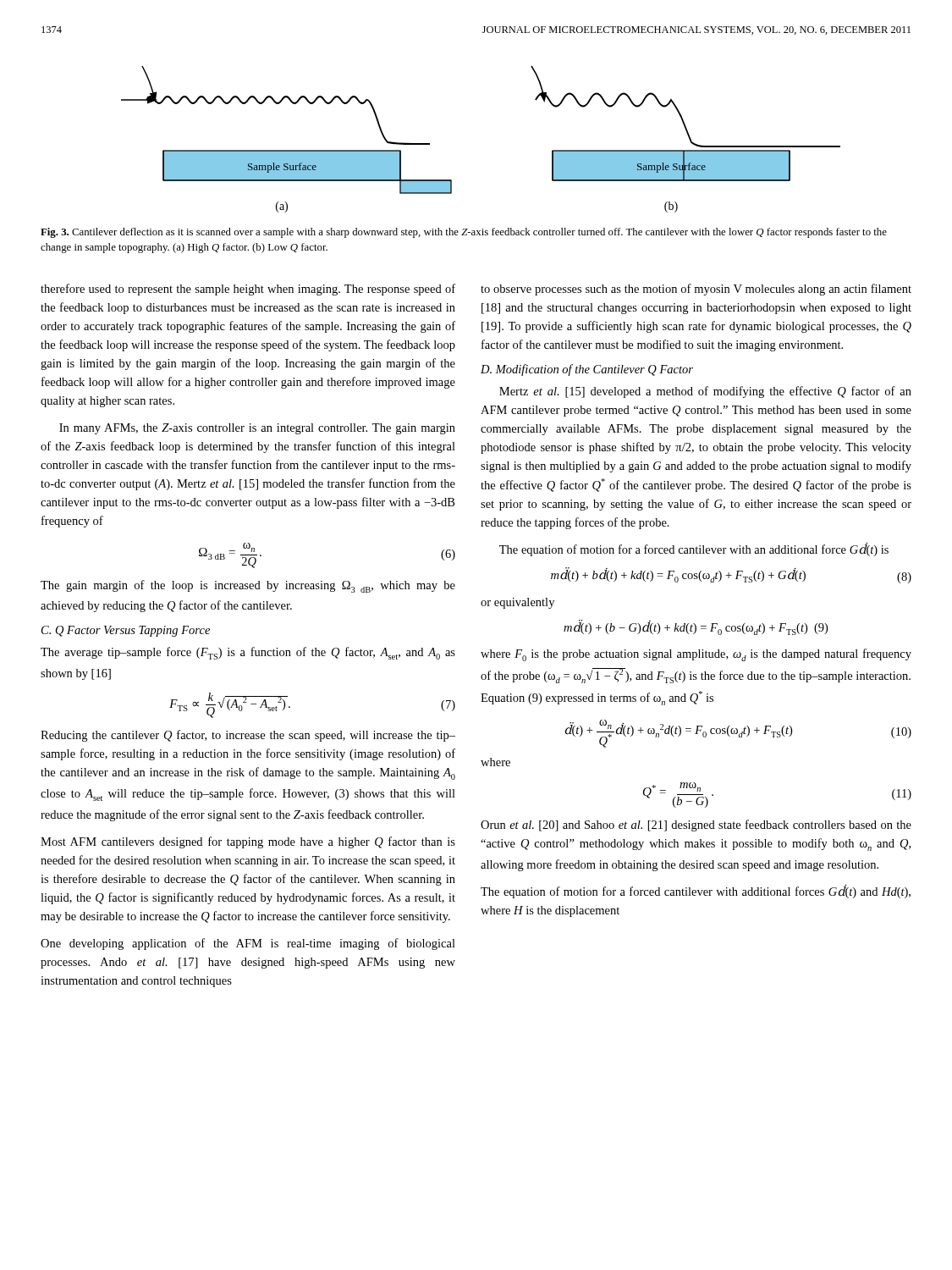
Task: Locate the block of text that opens with "Mertz et al. [15] developed"
Action: [696, 457]
